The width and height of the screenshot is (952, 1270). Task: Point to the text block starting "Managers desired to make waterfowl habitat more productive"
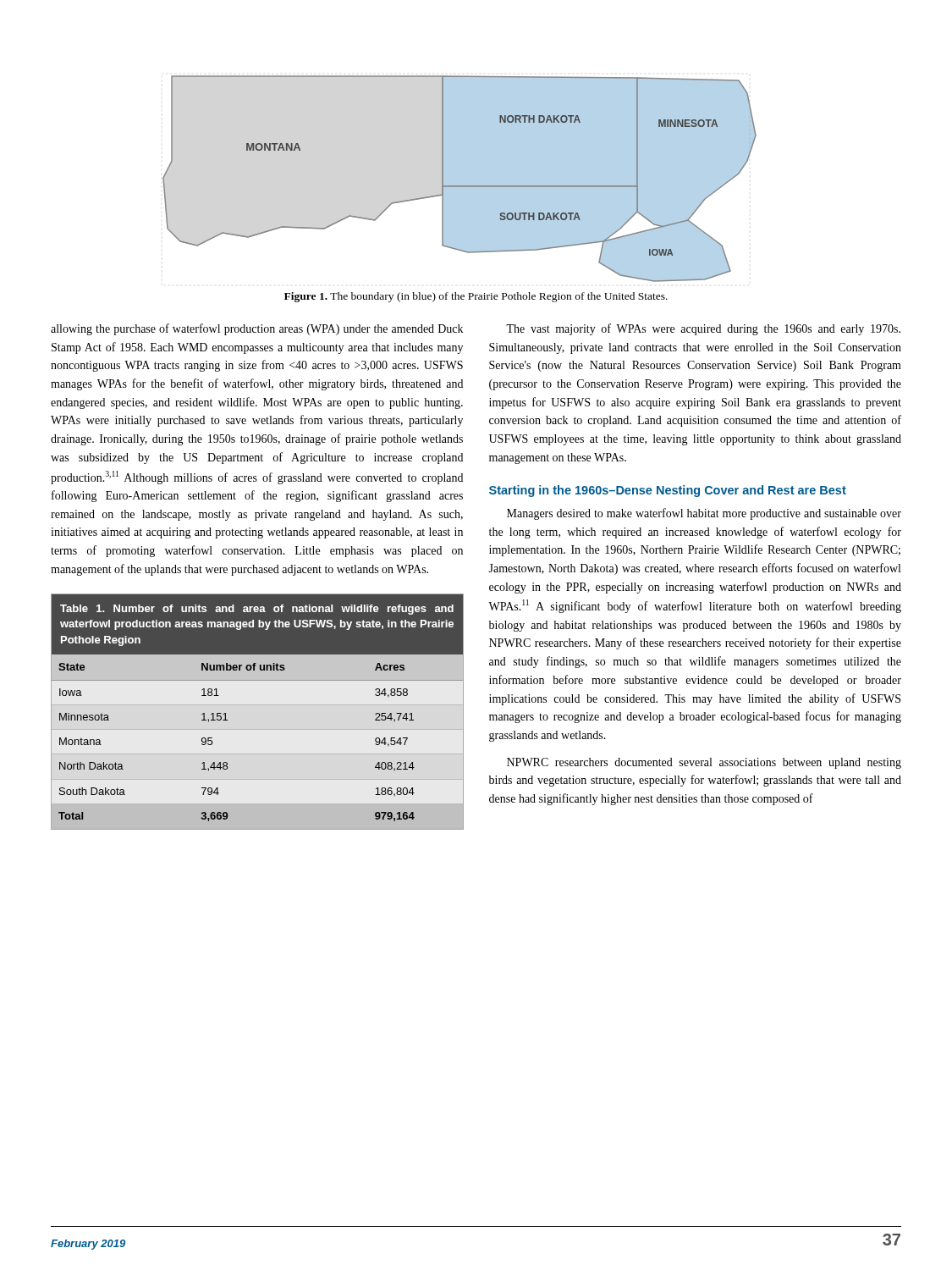pyautogui.click(x=695, y=656)
